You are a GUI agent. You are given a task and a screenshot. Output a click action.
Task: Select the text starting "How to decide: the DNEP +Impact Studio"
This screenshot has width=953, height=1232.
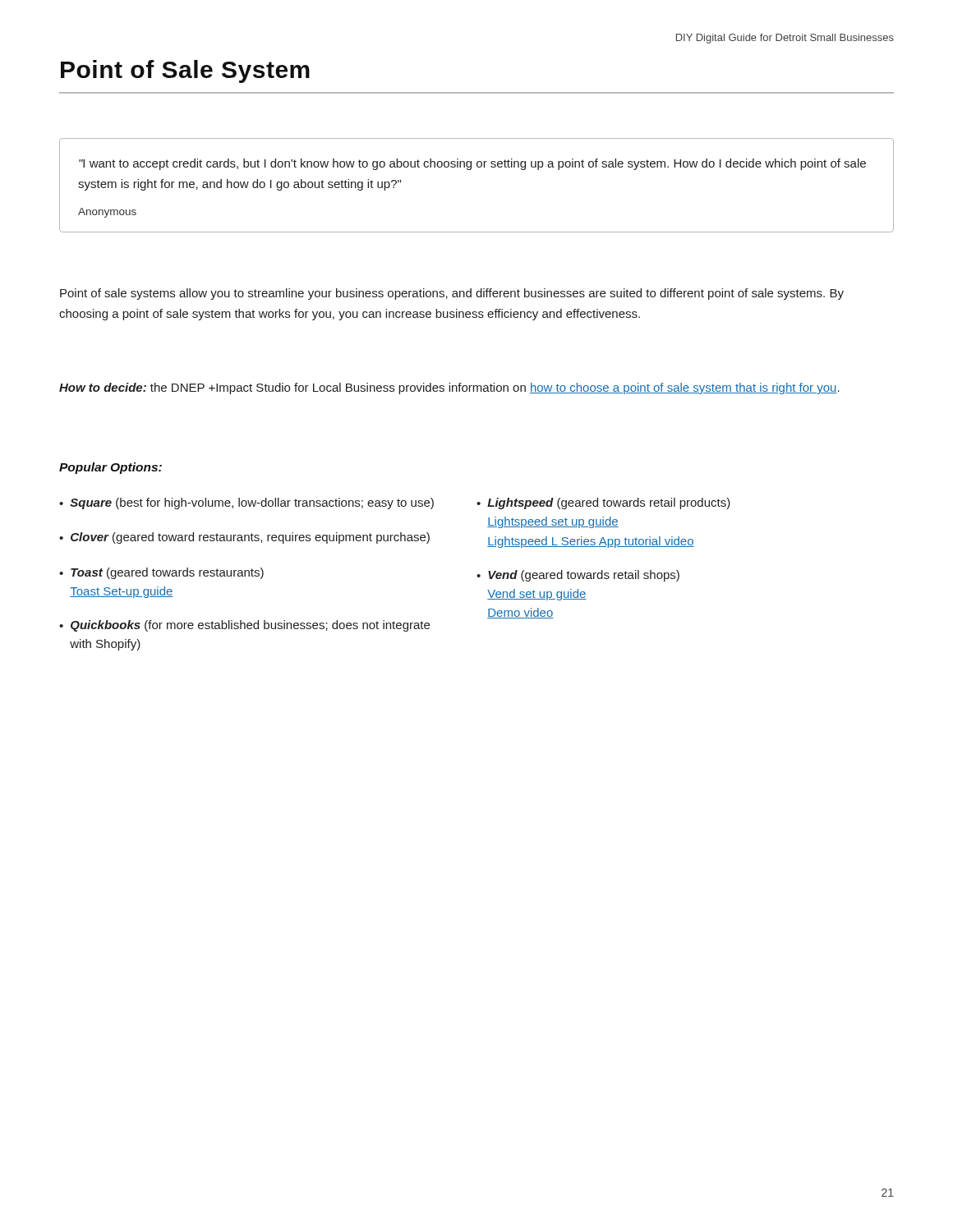pyautogui.click(x=450, y=387)
